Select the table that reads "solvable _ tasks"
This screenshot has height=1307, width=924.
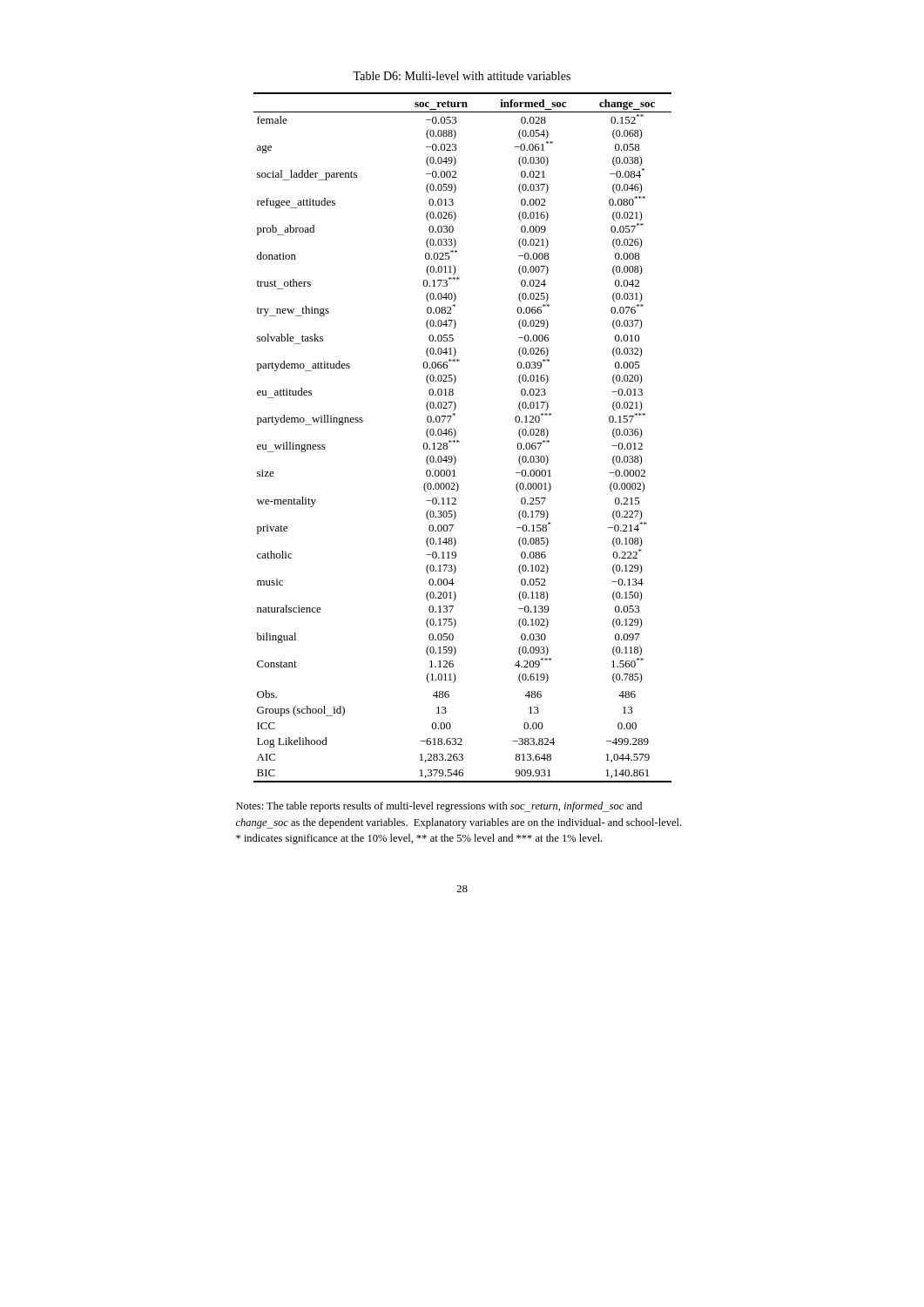tap(462, 437)
